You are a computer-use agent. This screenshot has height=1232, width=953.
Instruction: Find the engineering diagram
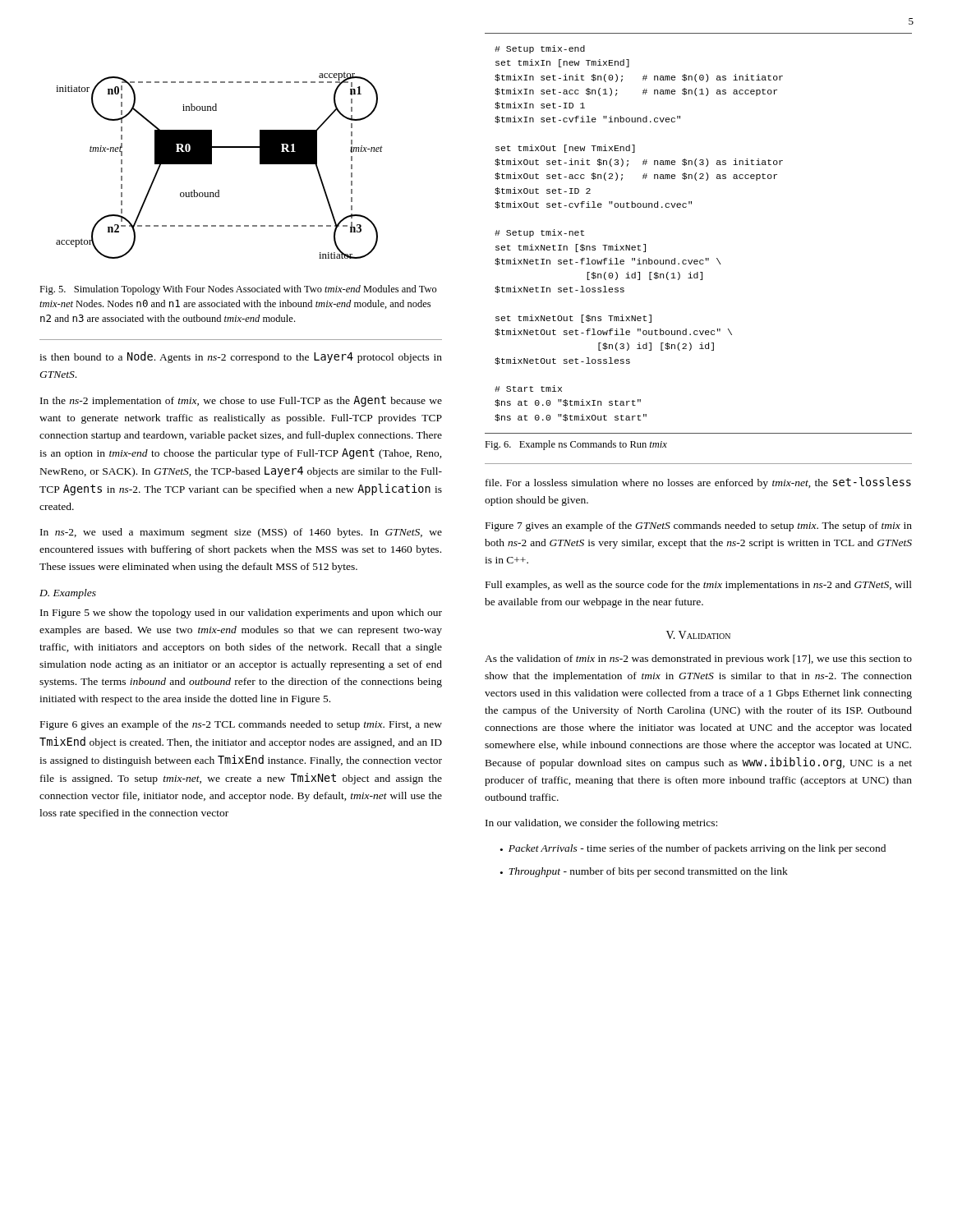[x=241, y=154]
